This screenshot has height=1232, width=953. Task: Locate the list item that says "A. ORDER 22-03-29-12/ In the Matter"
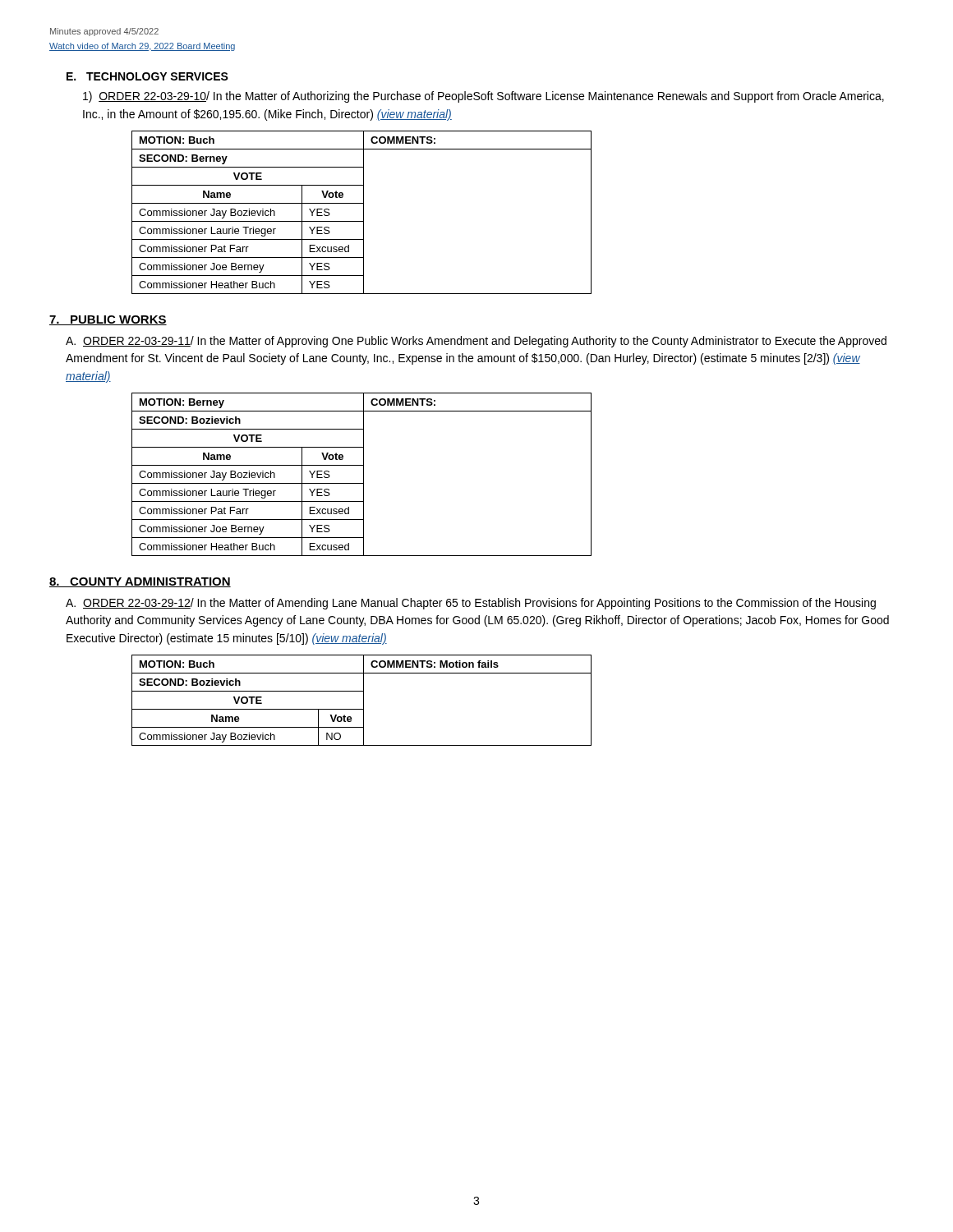478,620
